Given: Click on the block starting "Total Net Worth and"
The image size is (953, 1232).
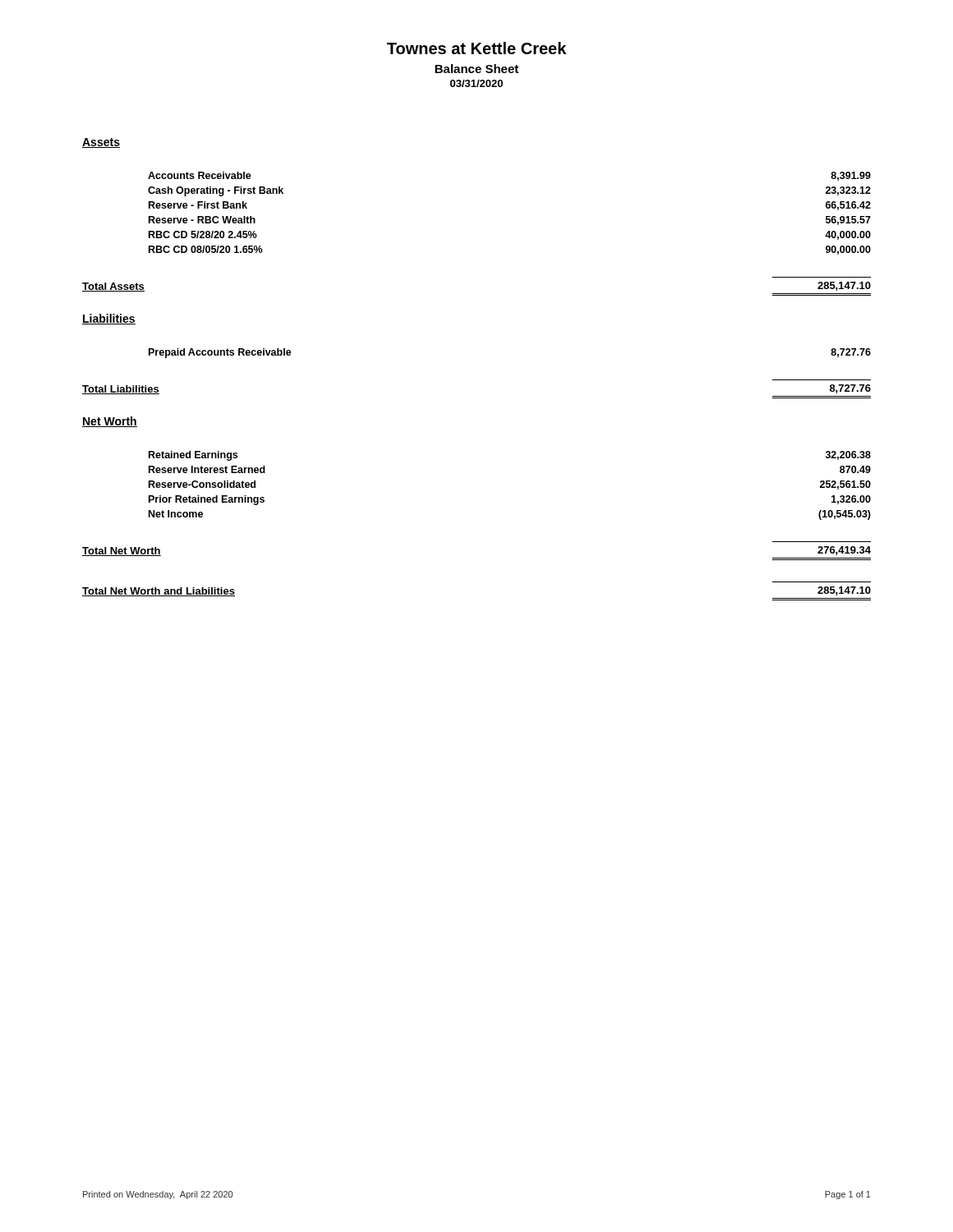Looking at the screenshot, I should click(158, 591).
